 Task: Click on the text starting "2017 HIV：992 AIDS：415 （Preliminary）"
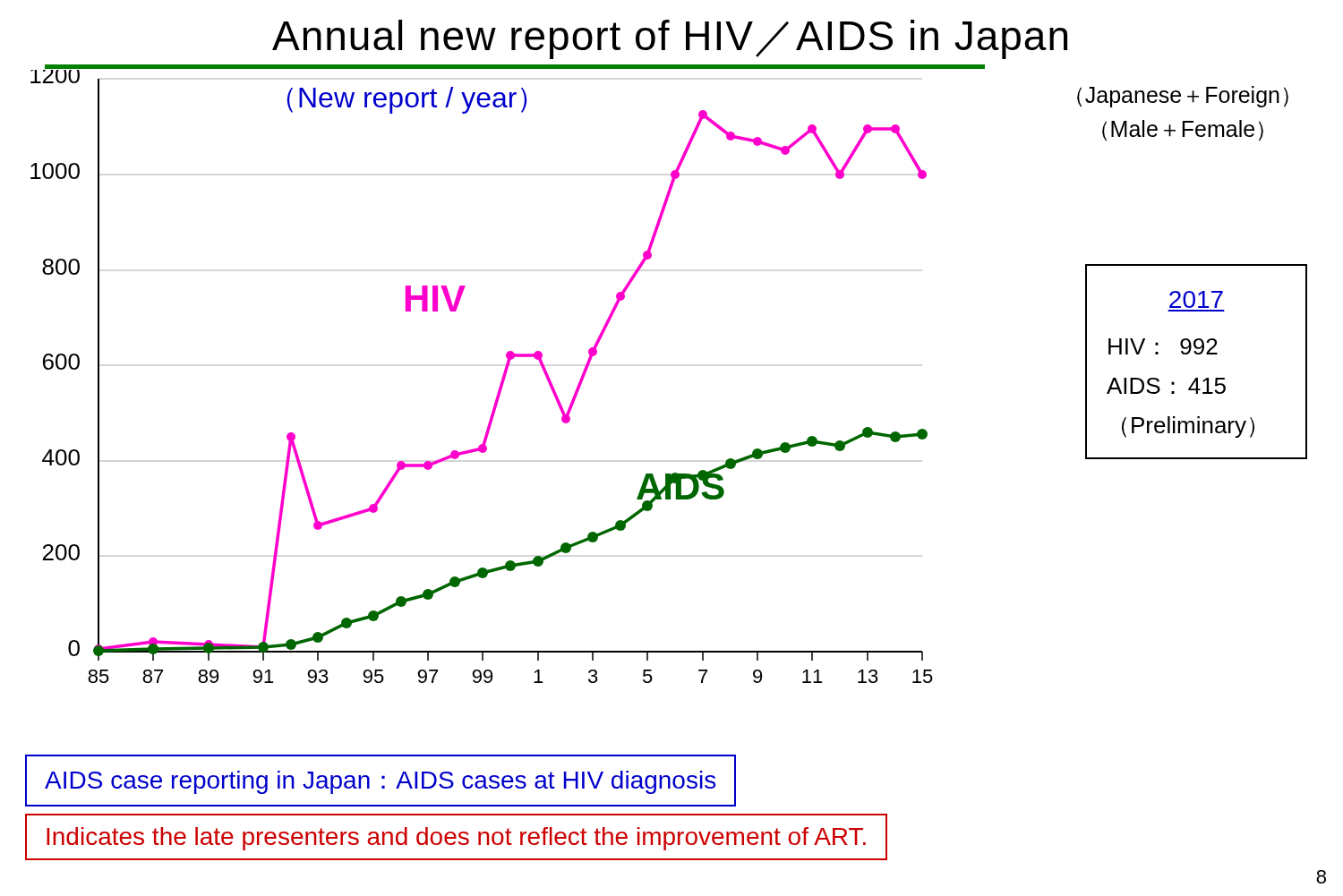click(x=1196, y=362)
